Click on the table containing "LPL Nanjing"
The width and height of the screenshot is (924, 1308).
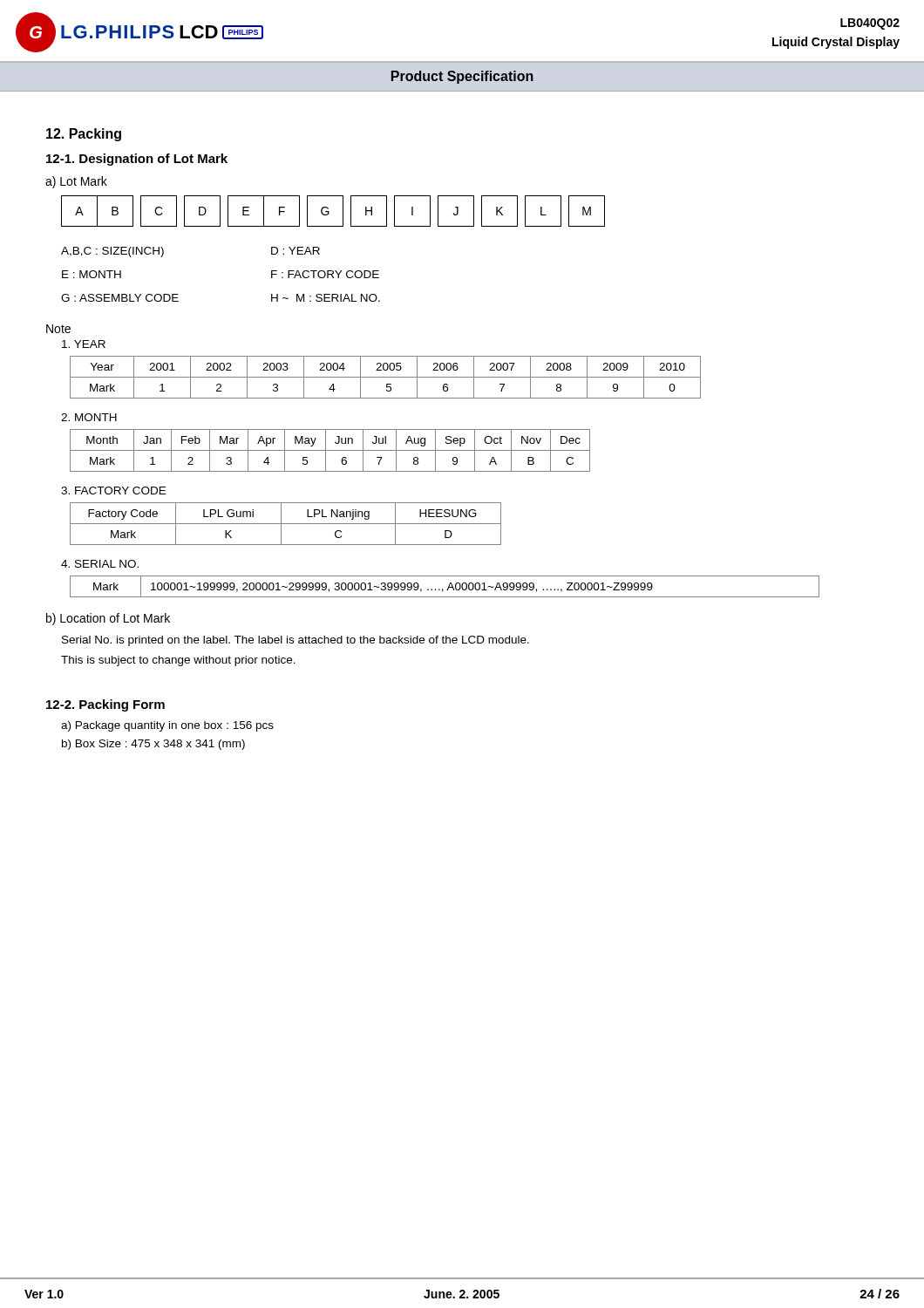pyautogui.click(x=474, y=524)
